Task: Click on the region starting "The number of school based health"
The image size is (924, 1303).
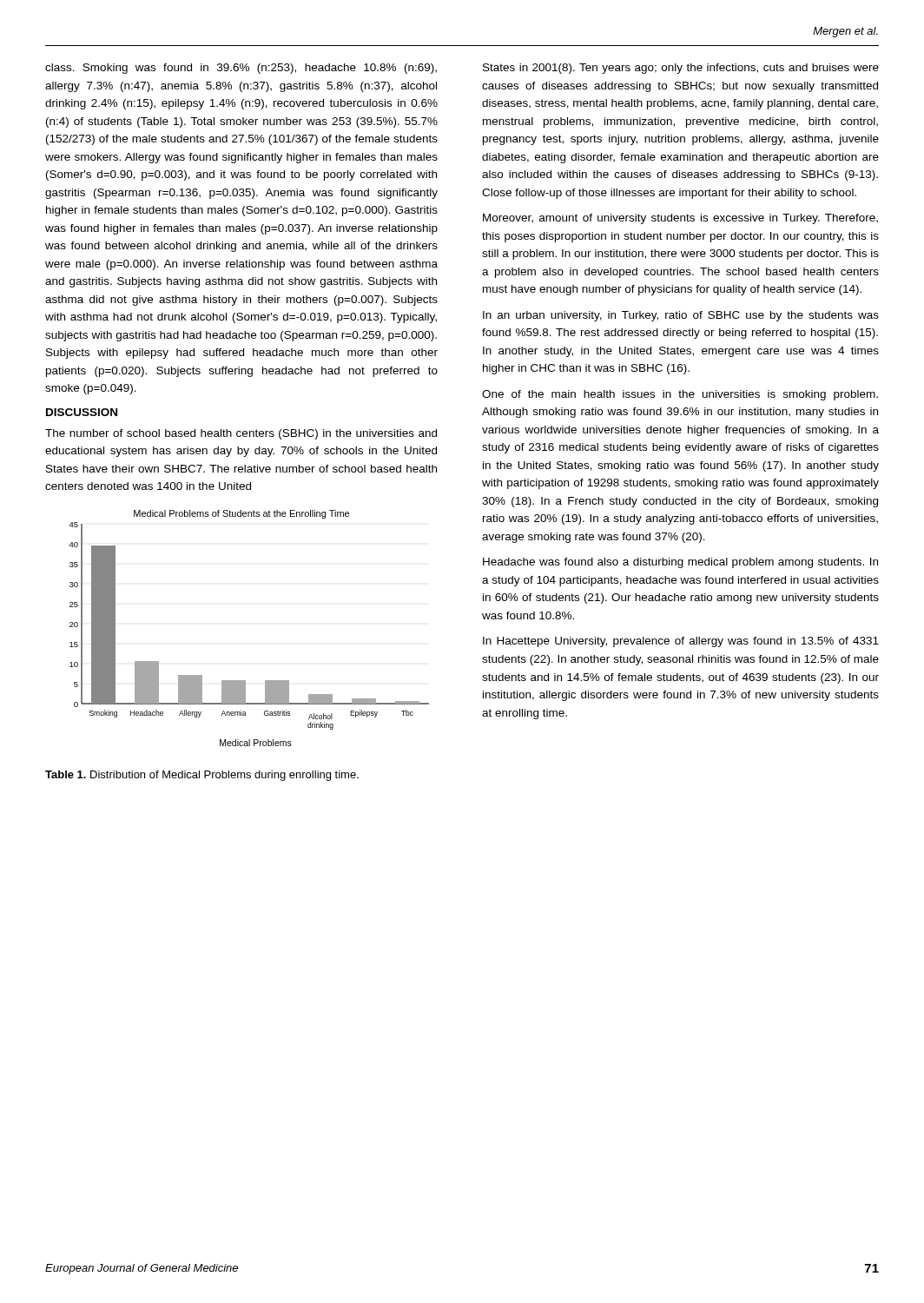Action: pos(241,460)
